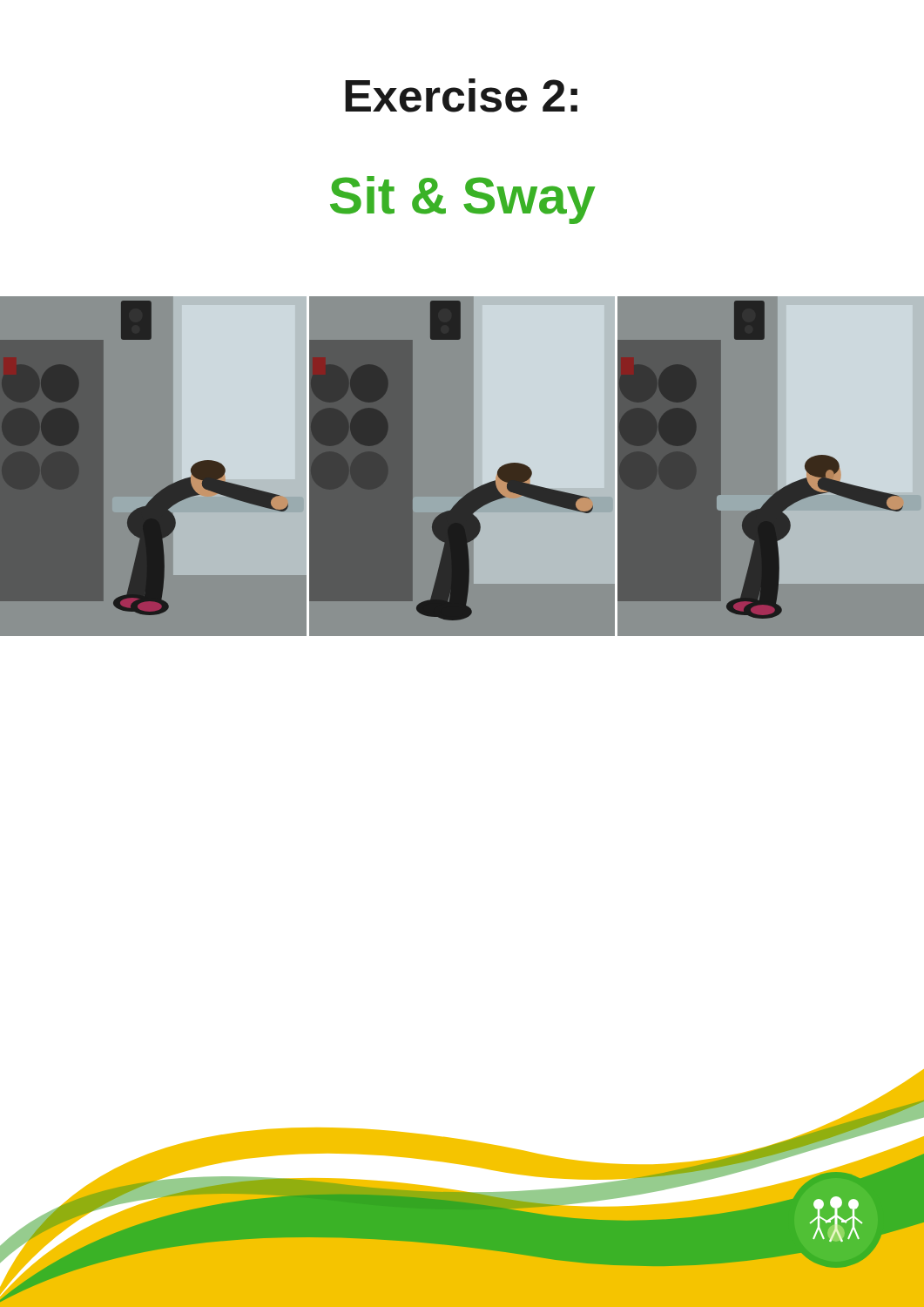
Task: Select the title containing "Exercise 2:"
Action: pos(462,96)
